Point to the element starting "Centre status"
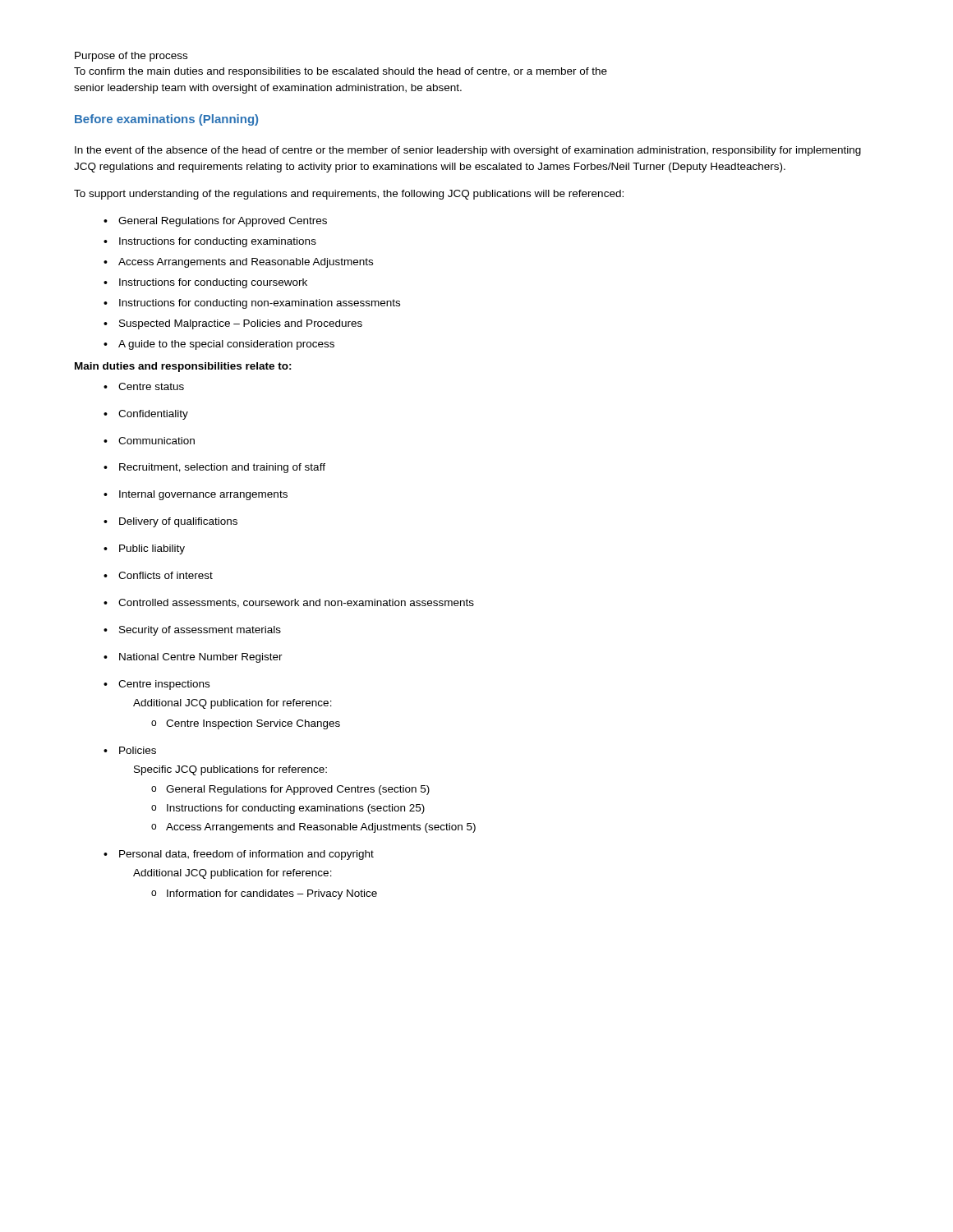 pyautogui.click(x=151, y=386)
